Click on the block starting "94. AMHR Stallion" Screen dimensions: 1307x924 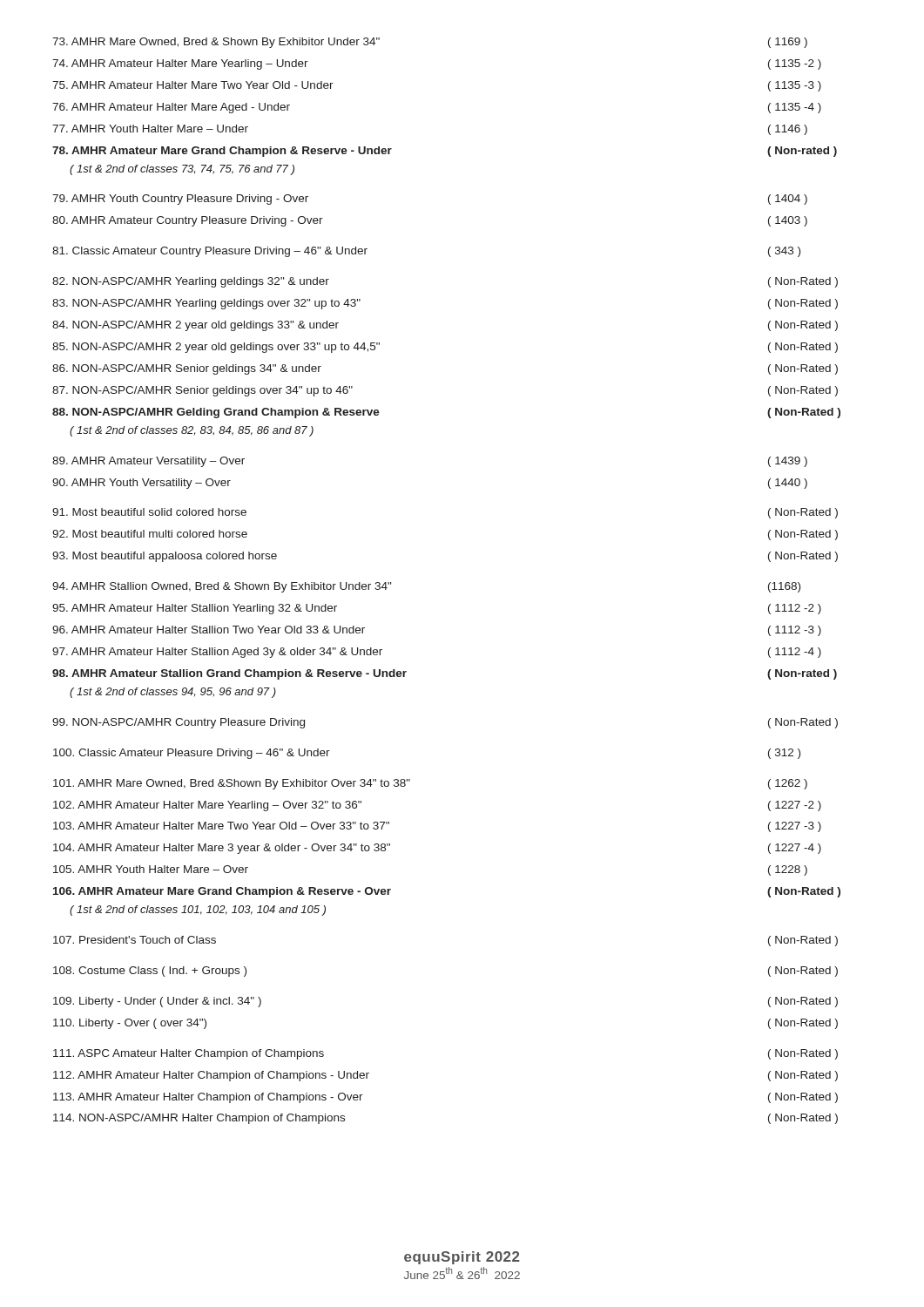pos(227,587)
